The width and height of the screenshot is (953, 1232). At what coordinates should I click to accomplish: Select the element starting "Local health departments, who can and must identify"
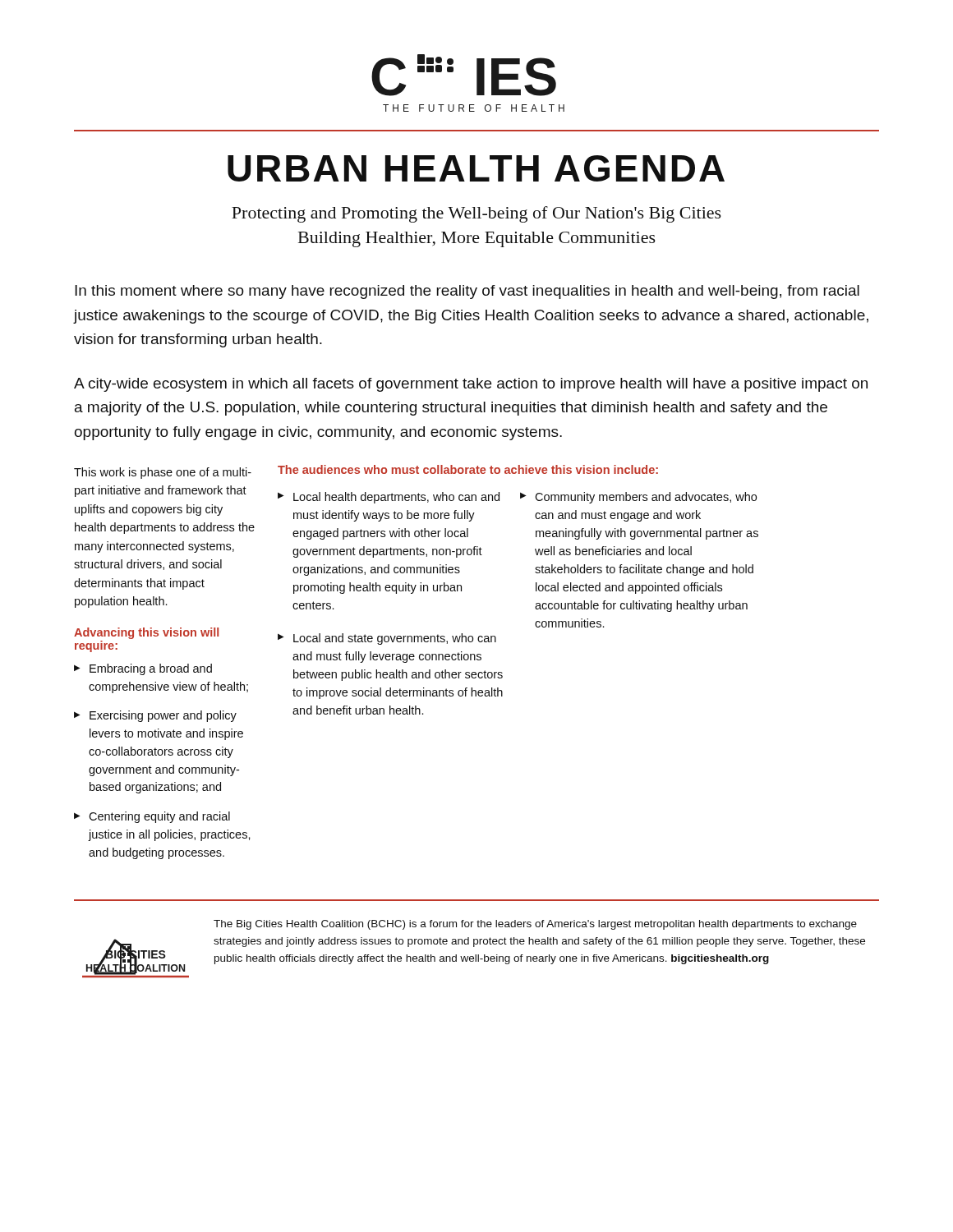(x=396, y=551)
